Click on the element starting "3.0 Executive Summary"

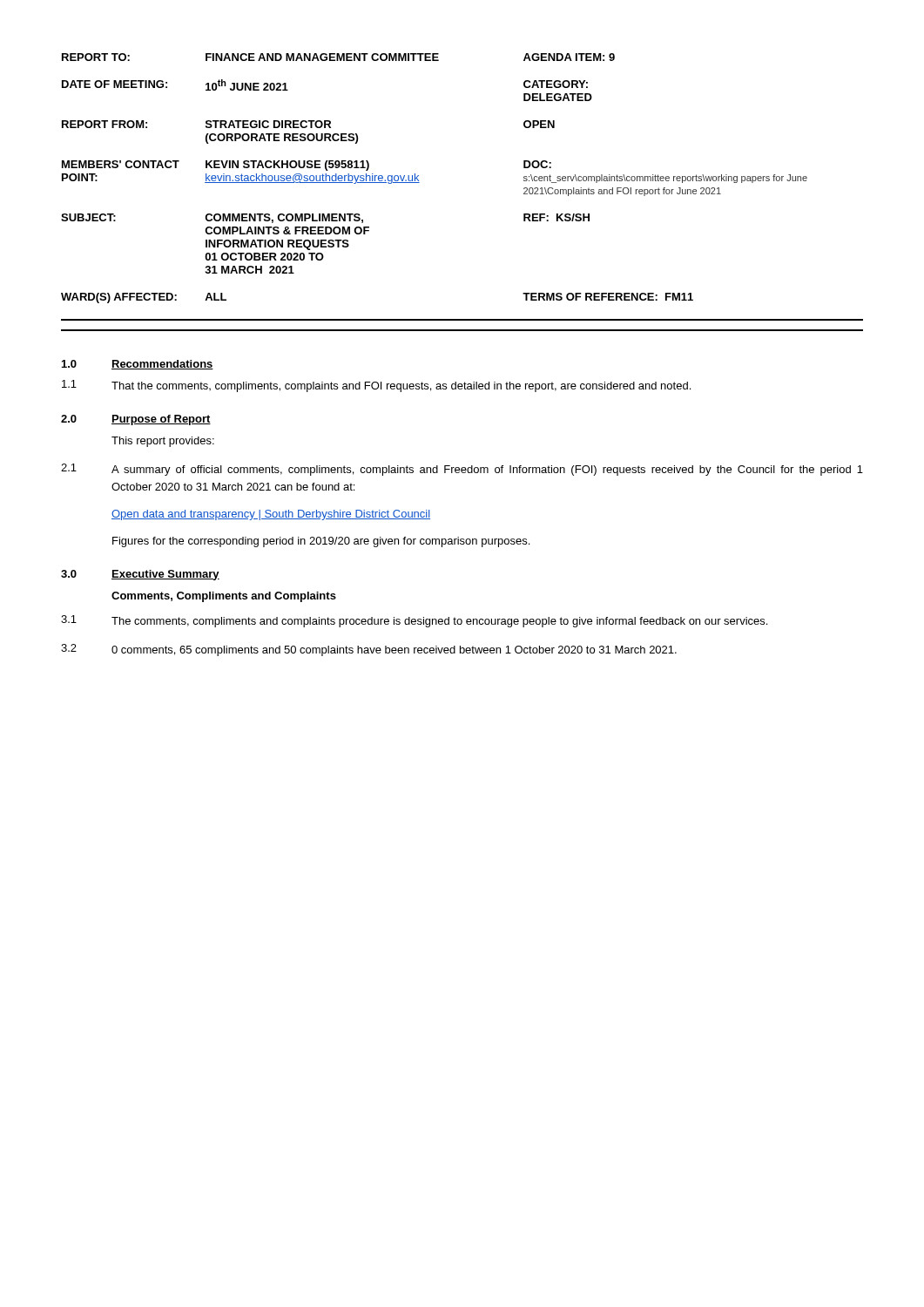[140, 573]
